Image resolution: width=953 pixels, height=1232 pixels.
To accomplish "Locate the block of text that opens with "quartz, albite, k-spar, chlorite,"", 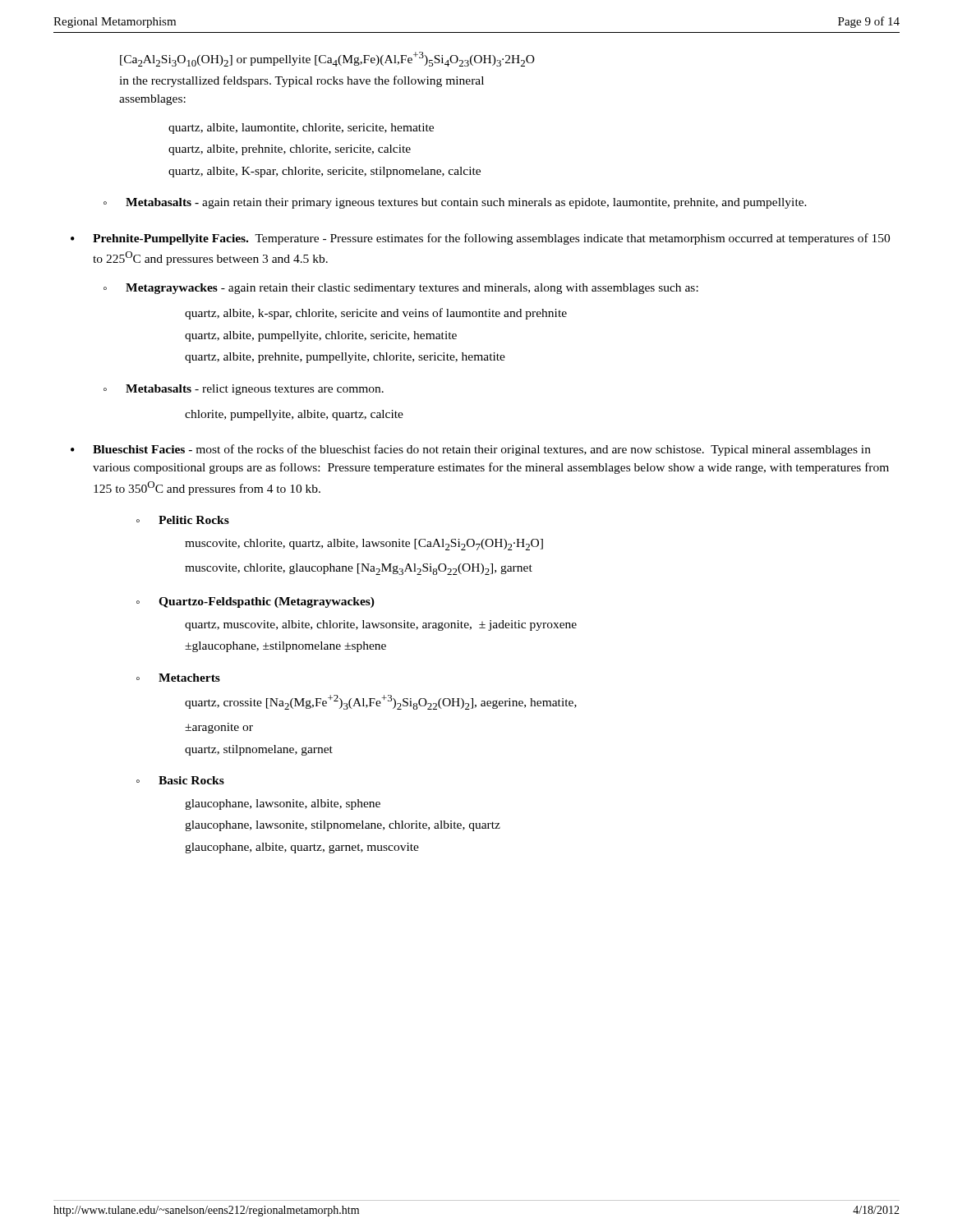I will [x=376, y=313].
